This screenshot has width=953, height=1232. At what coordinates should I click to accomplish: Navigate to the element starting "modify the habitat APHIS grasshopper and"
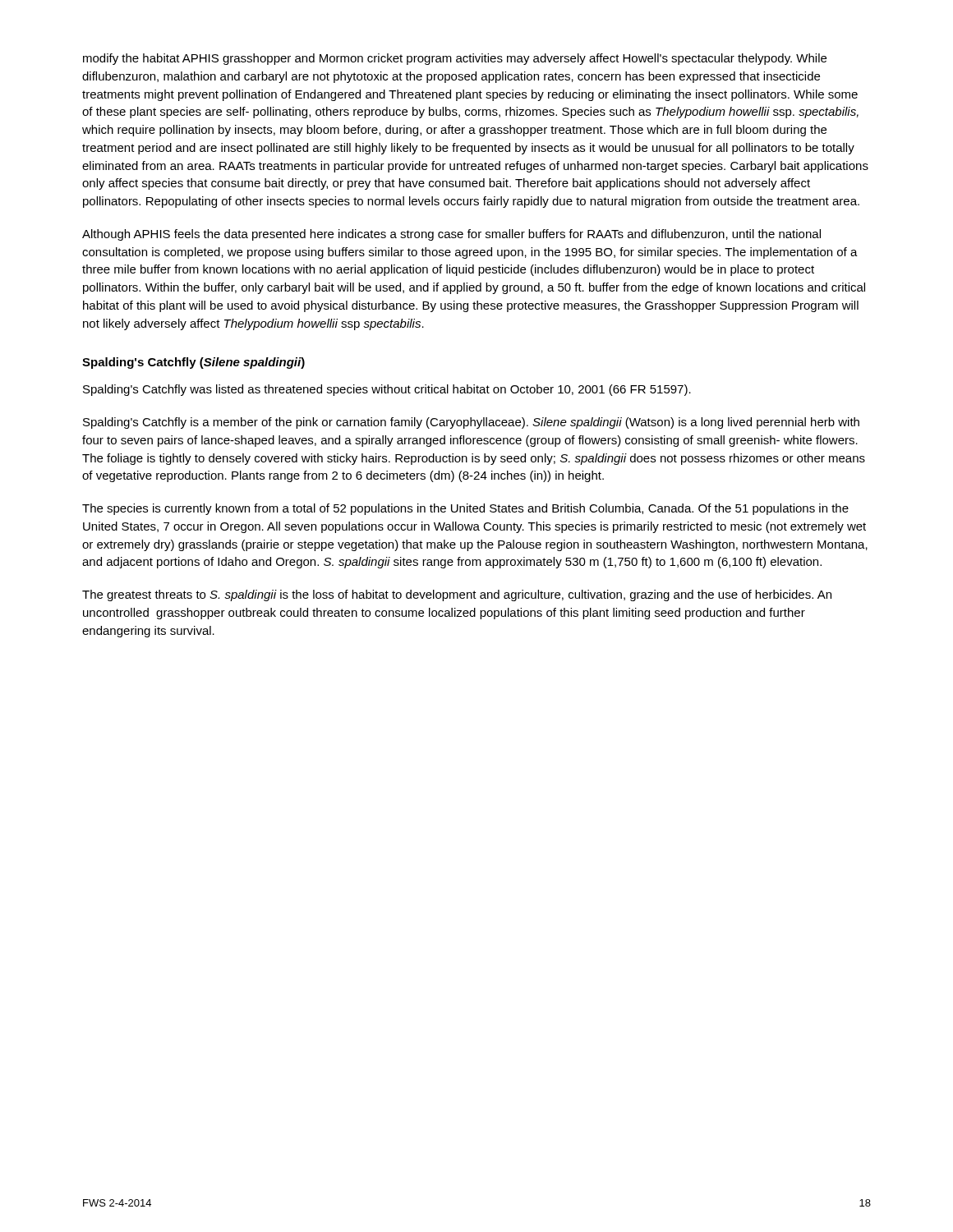475,129
